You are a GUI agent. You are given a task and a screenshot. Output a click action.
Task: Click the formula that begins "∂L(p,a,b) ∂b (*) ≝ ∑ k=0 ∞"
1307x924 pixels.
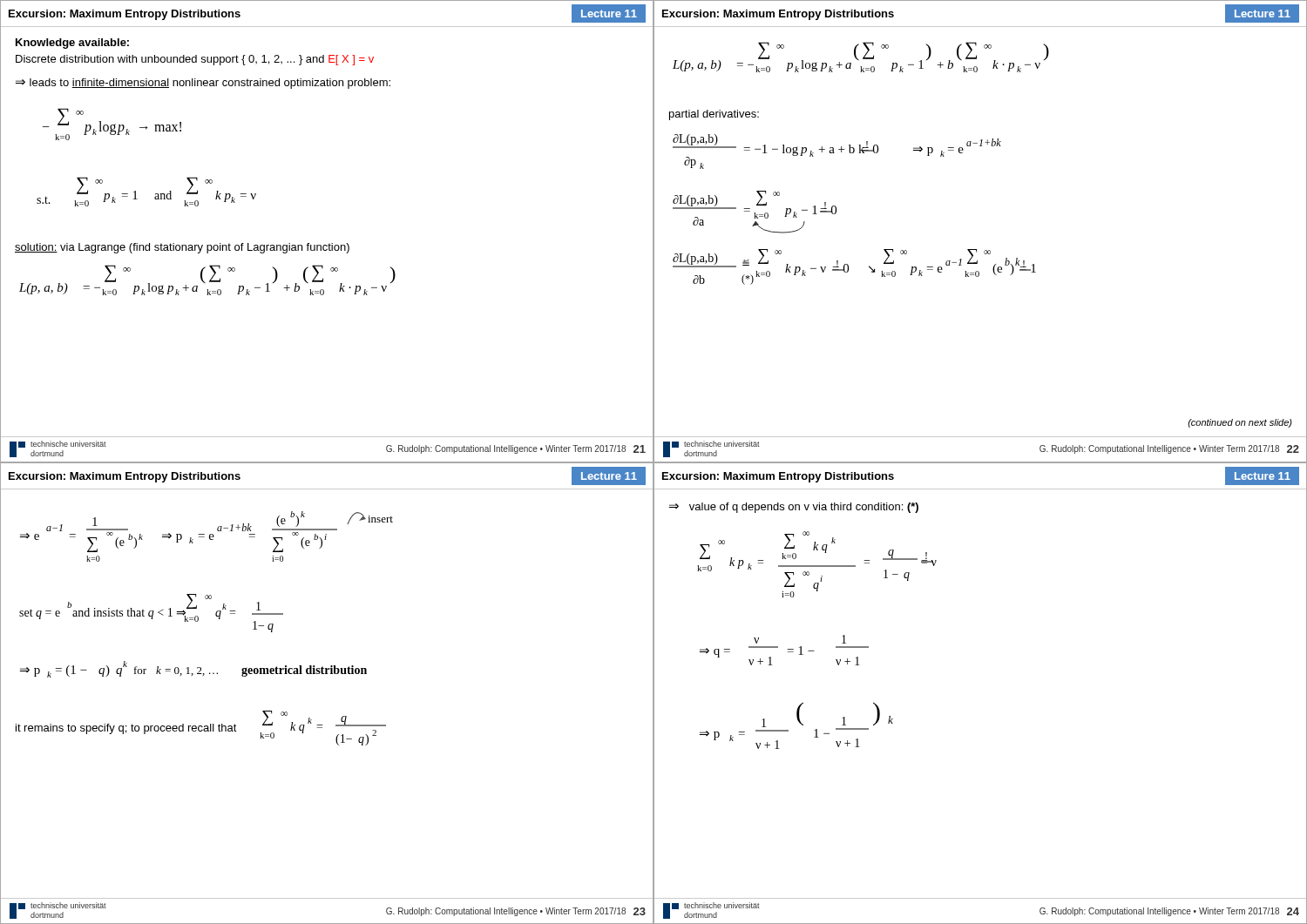956,276
